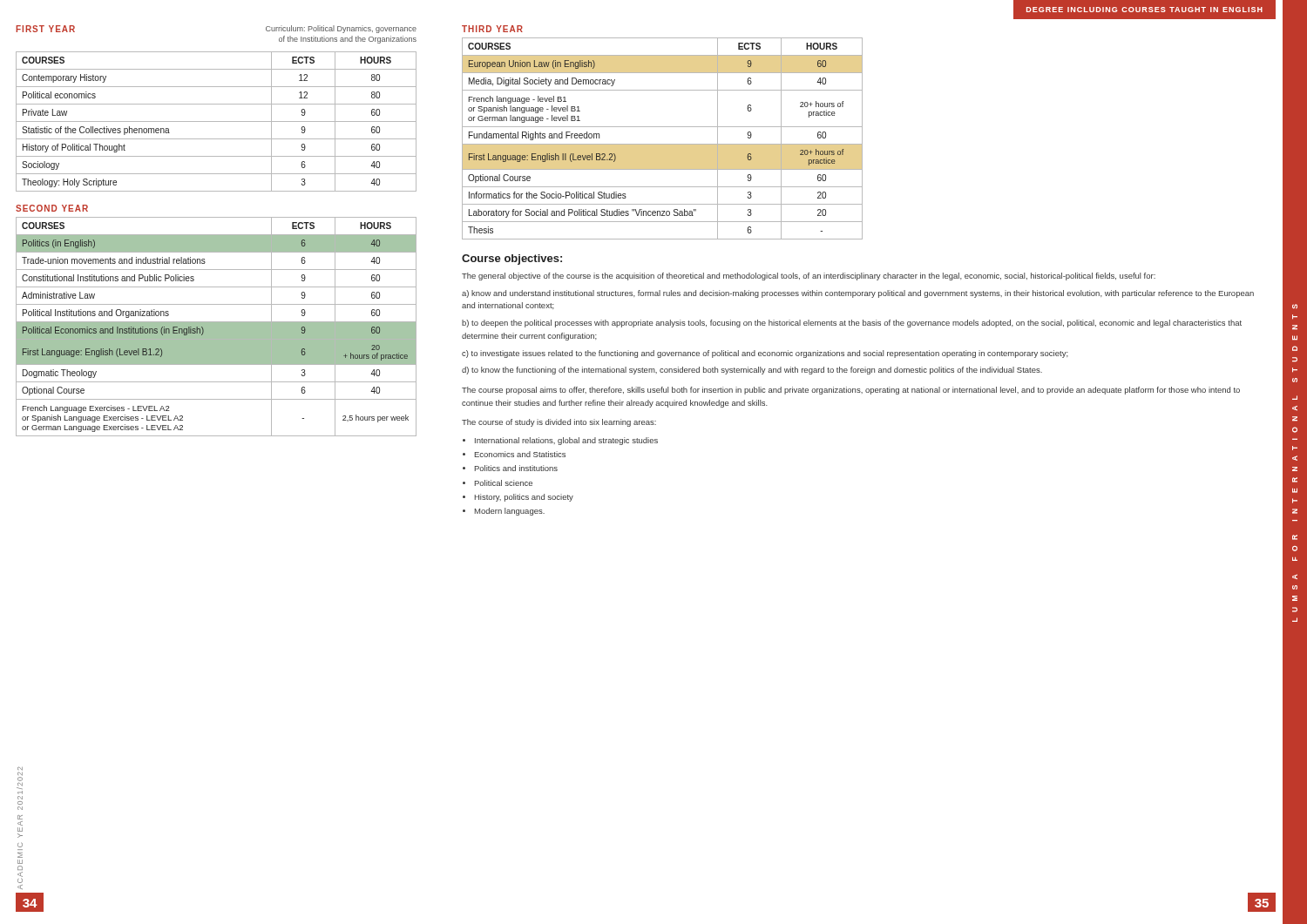Select the block starting "Politics and institutions"
Screen dimensions: 924x1307
516,469
